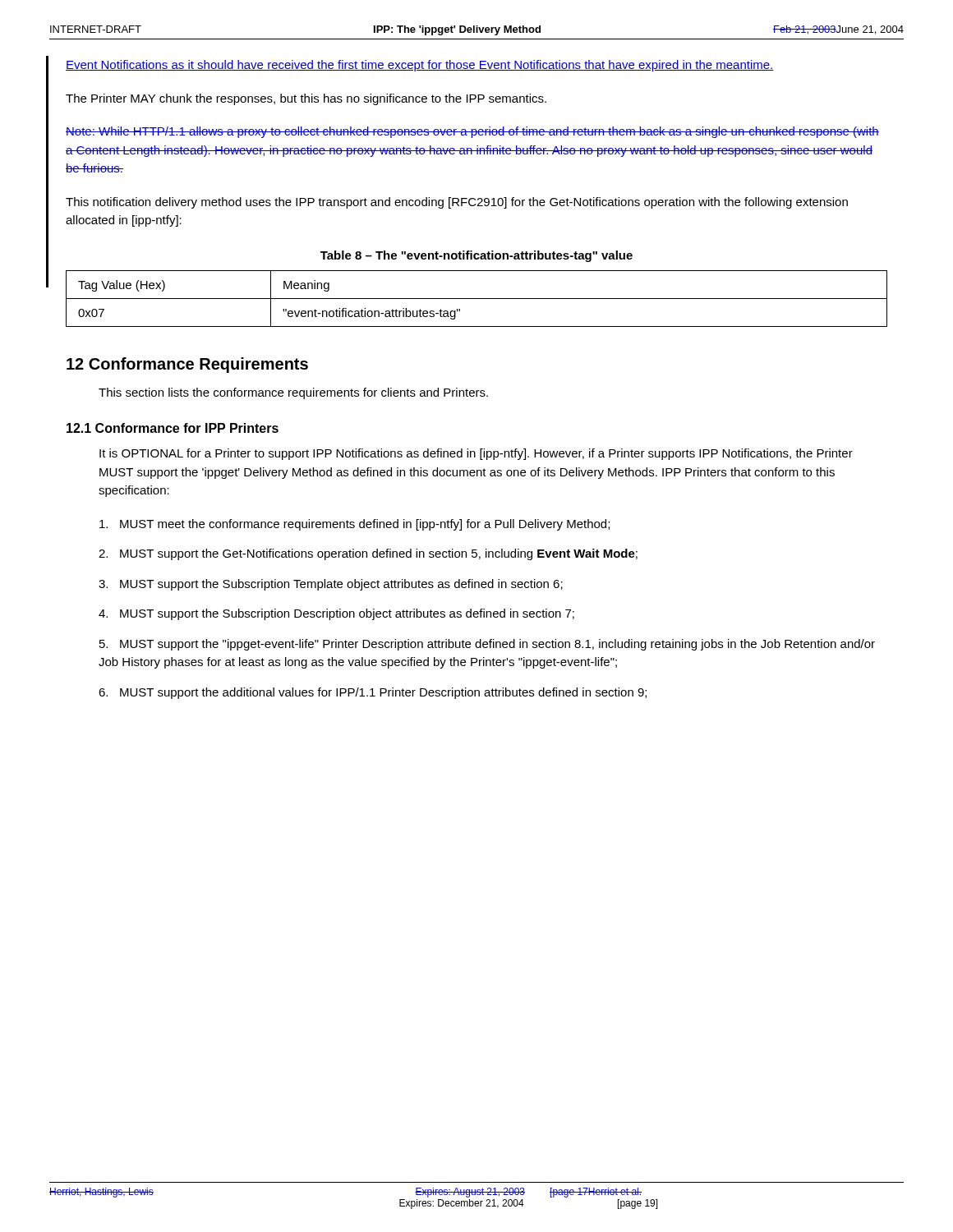This screenshot has height=1232, width=953.
Task: Find the block on this page that starts "Note: While HTTP/1.1 allows a proxy to collect"
Action: [x=472, y=150]
